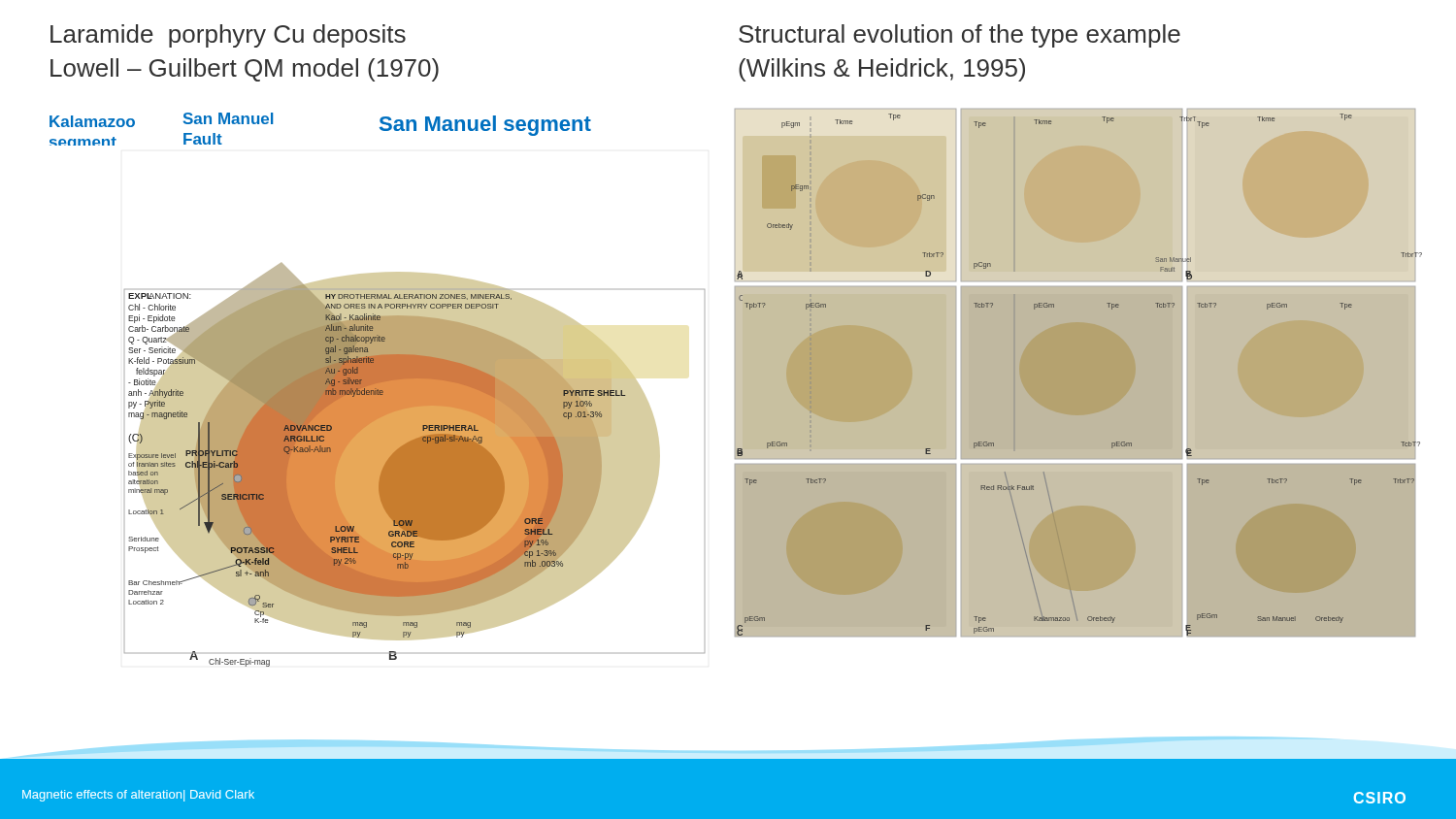Find the section header that says "San Manuel segment"
Viewport: 1456px width, 819px height.
(x=485, y=124)
